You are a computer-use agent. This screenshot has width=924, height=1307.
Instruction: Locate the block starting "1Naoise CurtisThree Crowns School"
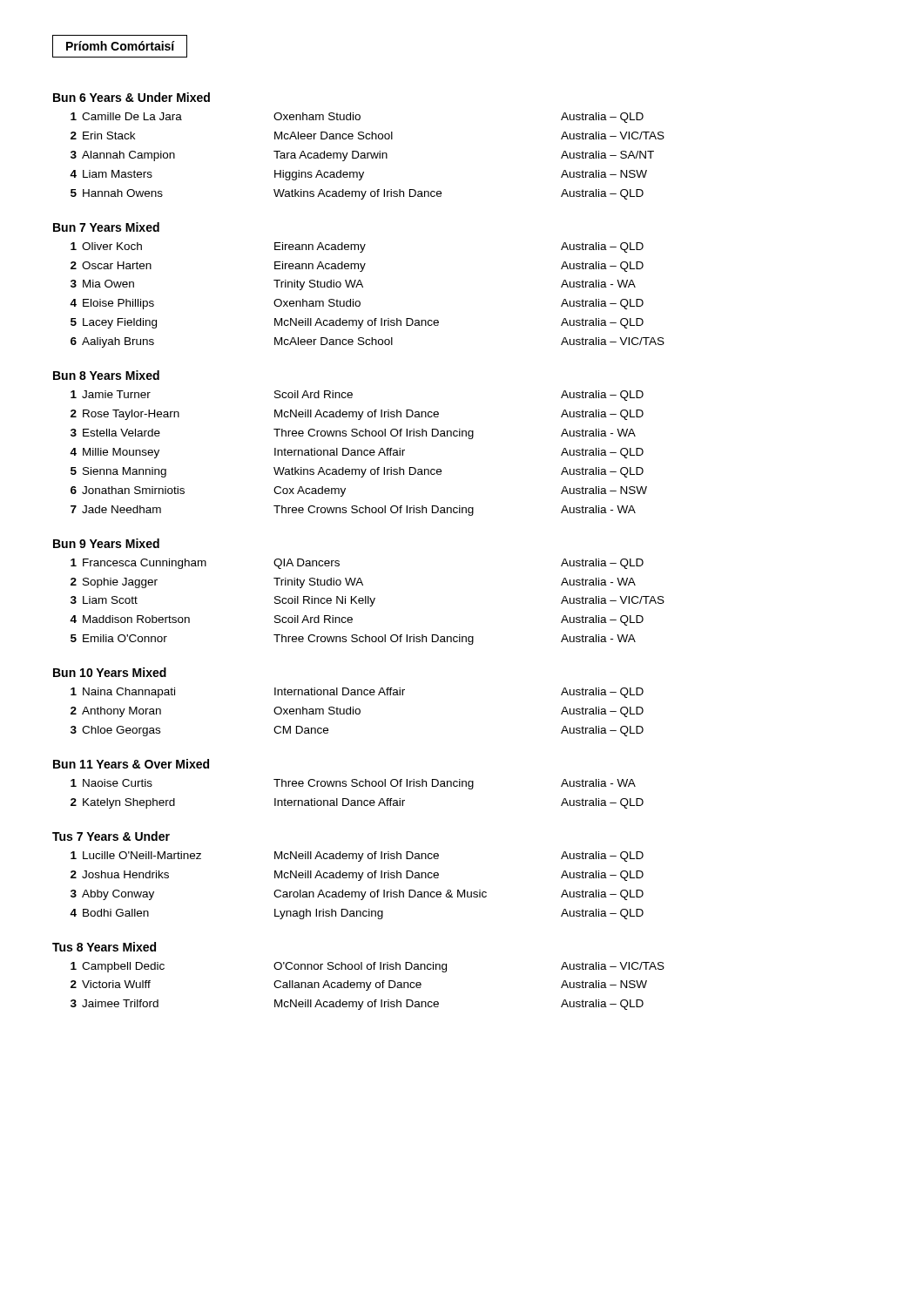point(394,784)
